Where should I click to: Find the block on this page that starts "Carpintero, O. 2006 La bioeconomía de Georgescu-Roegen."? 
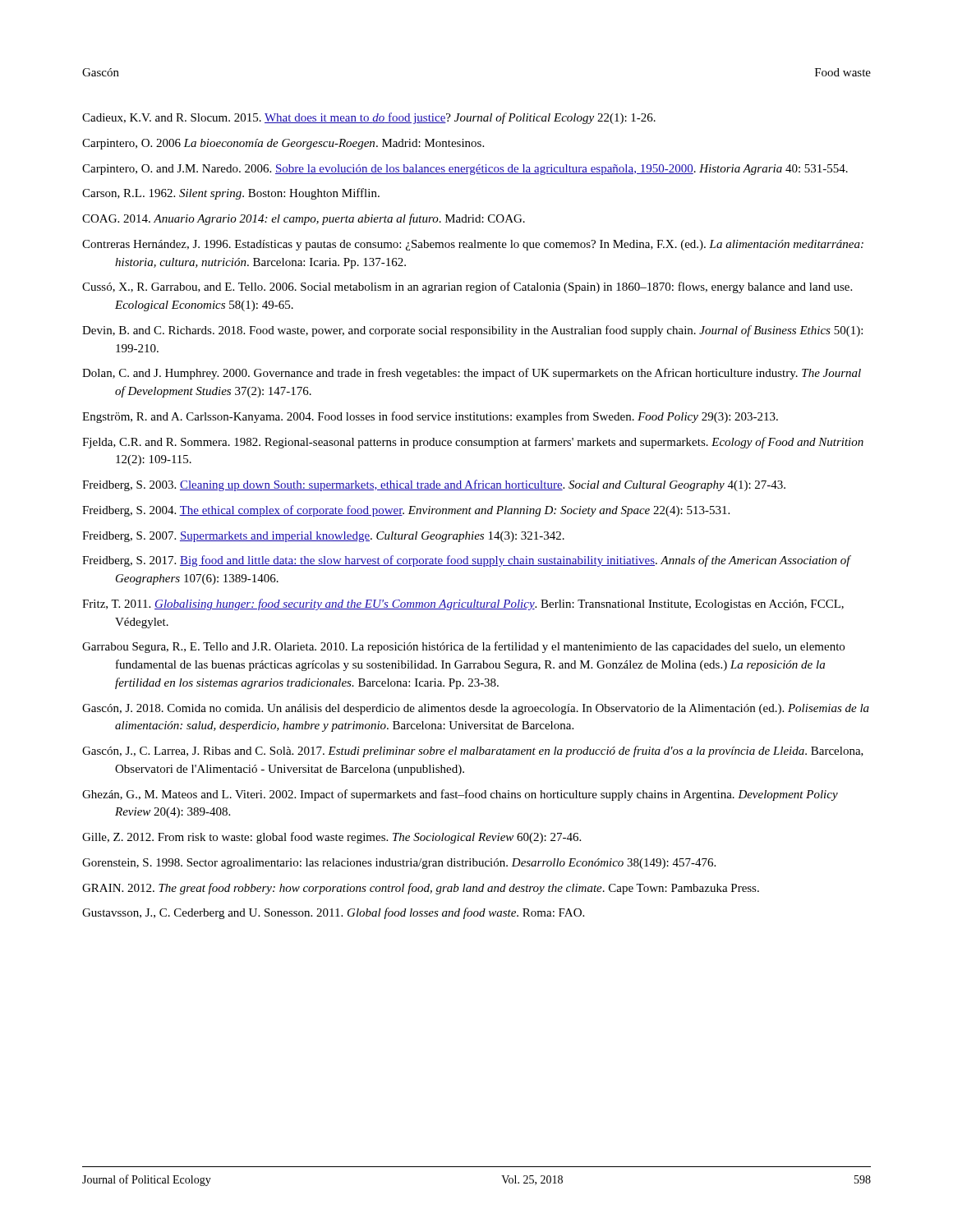tap(284, 143)
